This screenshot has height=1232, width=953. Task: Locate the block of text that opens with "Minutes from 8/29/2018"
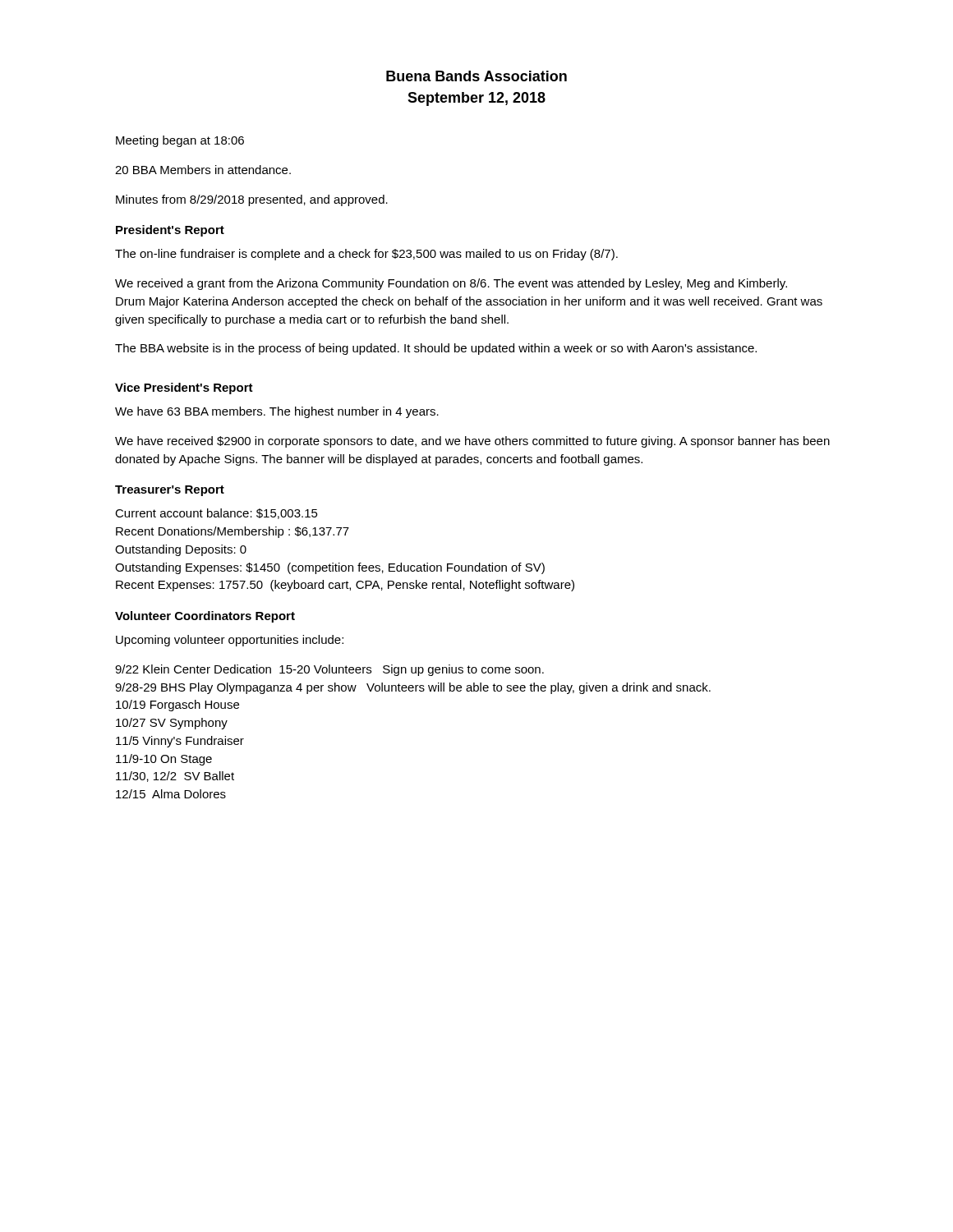252,199
